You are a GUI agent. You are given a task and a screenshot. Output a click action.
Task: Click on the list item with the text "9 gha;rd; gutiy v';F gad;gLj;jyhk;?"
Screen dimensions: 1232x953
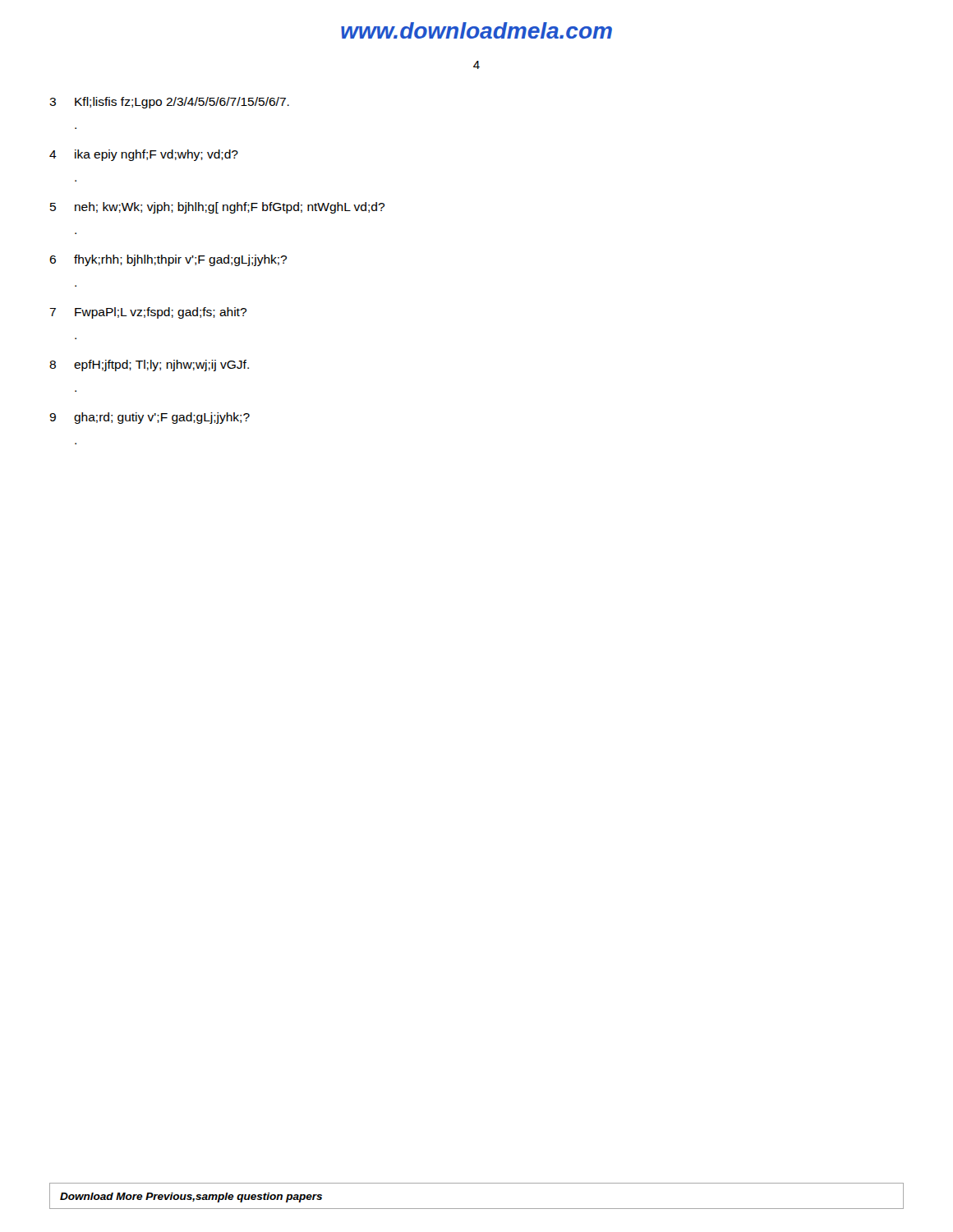150,417
